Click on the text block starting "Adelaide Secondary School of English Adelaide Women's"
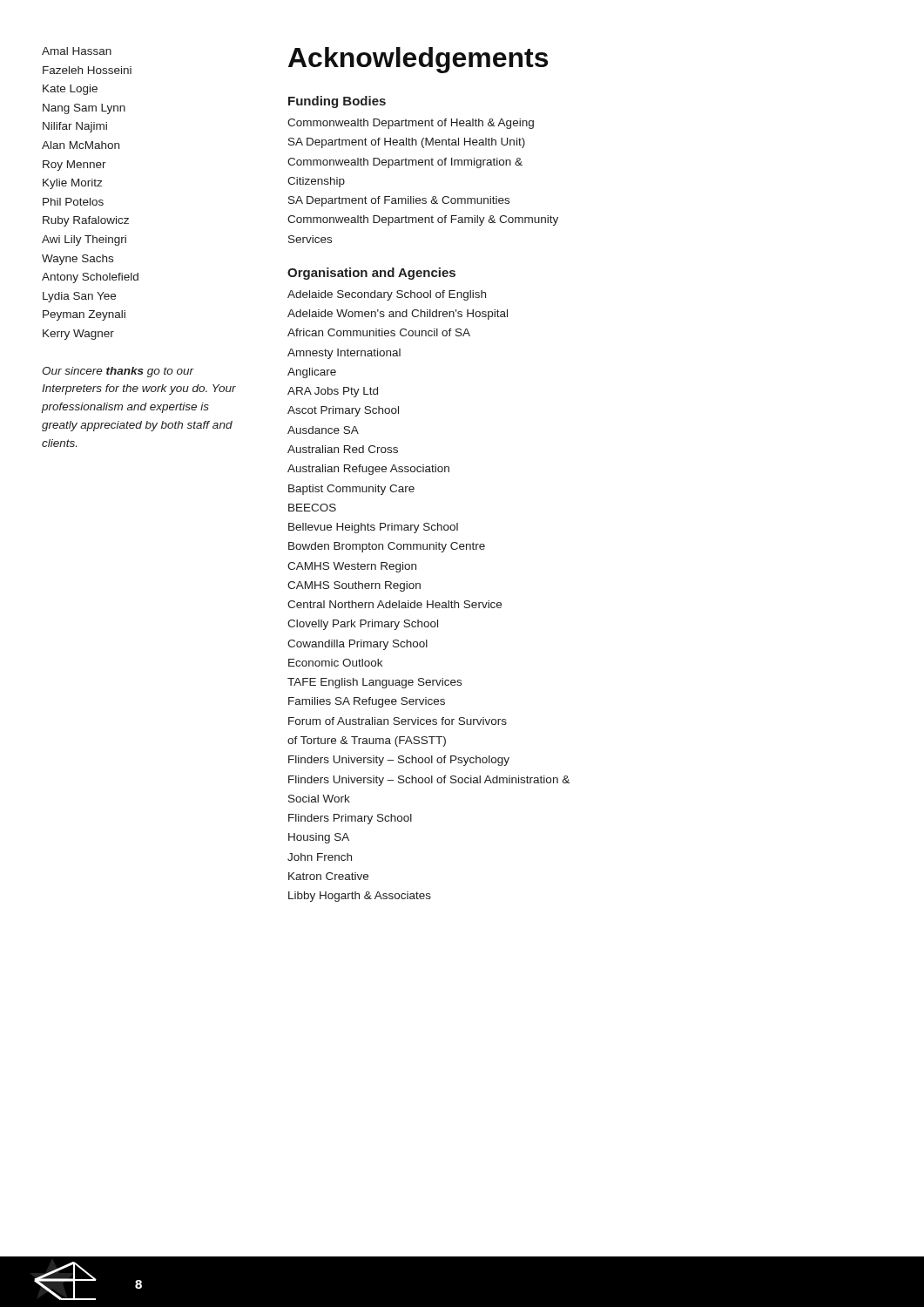924x1307 pixels. (387, 295)
